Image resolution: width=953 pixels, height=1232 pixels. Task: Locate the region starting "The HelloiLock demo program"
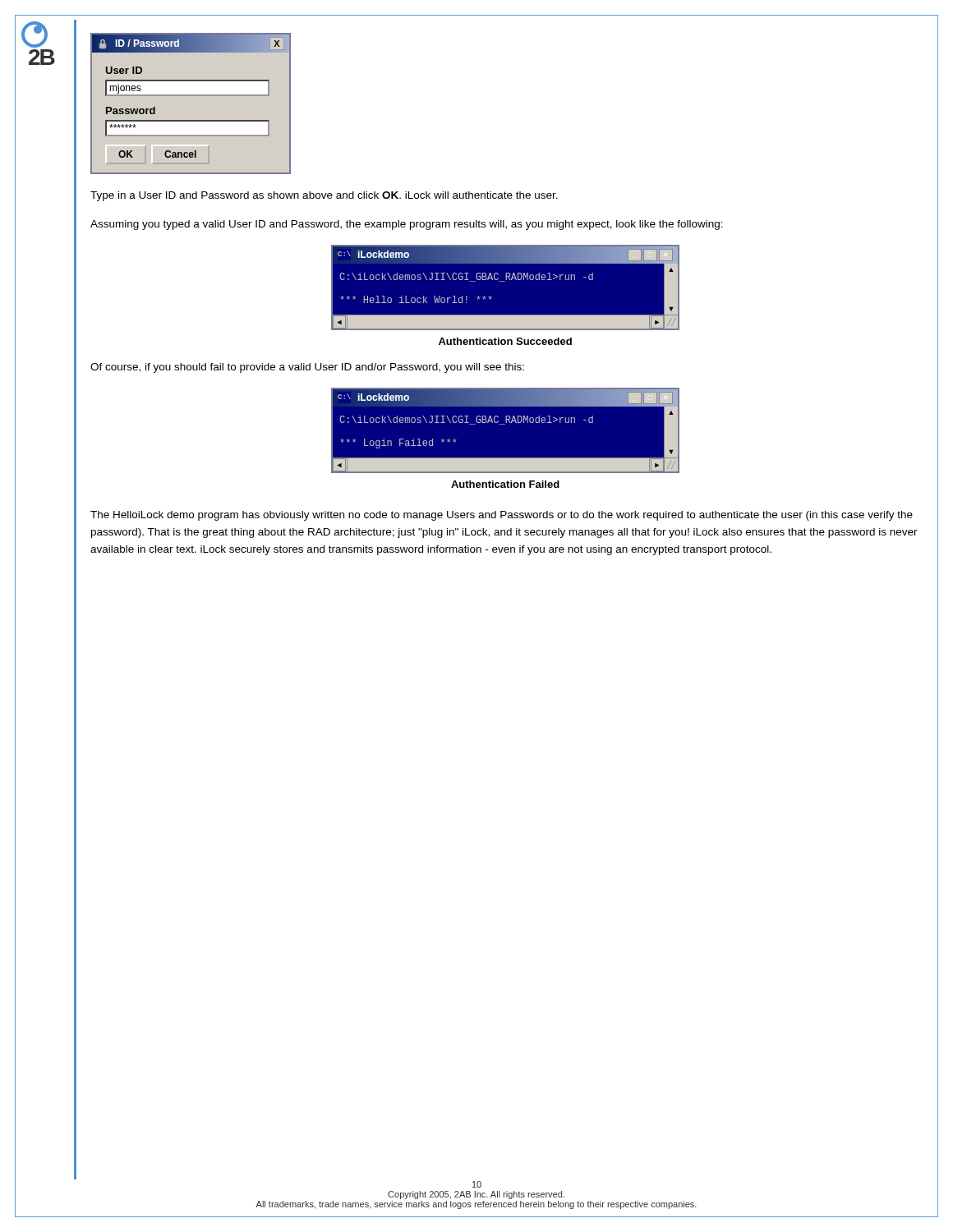point(504,532)
